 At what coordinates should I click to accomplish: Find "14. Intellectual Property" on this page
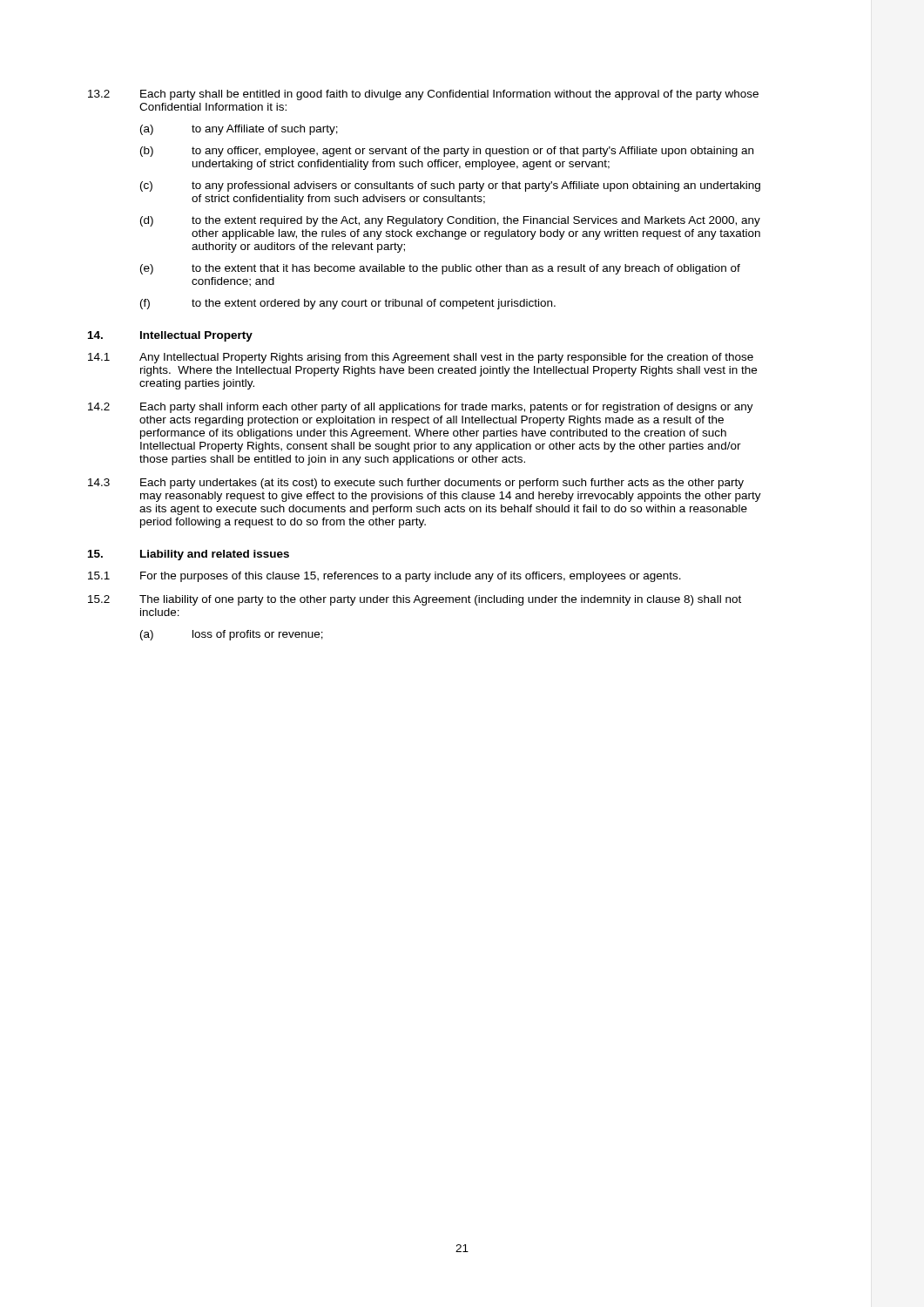[170, 336]
